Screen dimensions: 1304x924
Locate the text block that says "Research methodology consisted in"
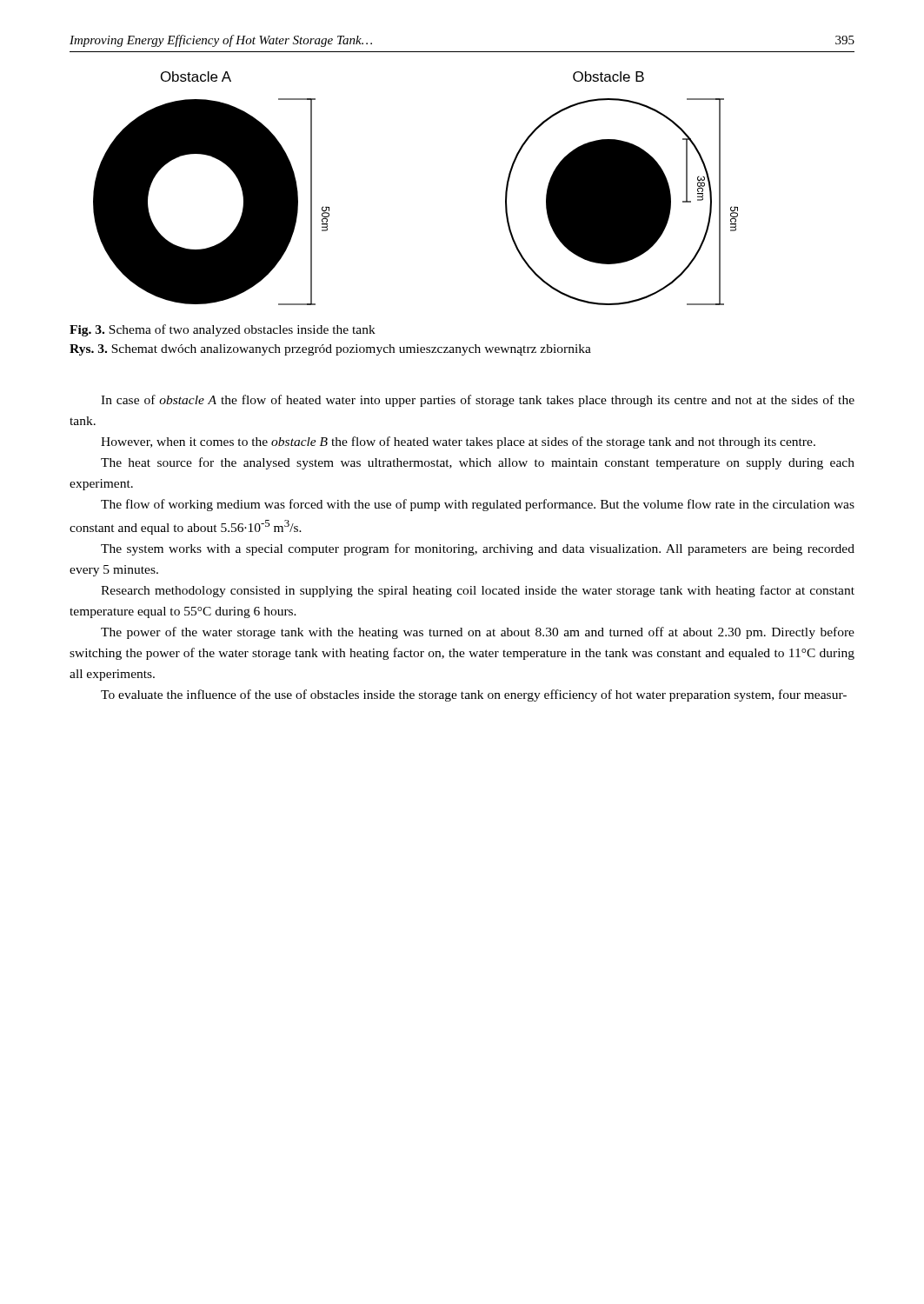462,601
